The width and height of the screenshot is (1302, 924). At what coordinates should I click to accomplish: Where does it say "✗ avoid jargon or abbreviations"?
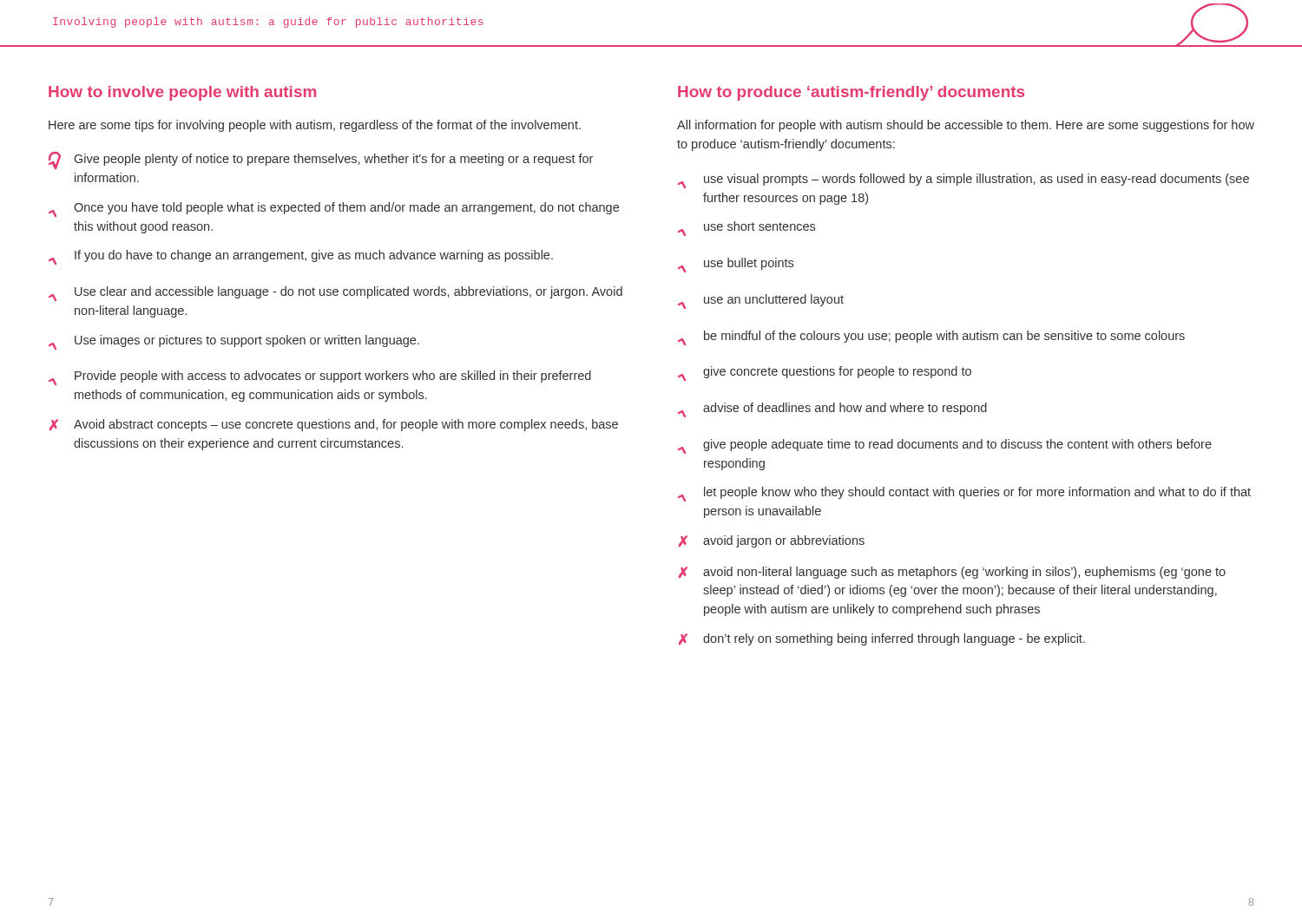point(771,542)
